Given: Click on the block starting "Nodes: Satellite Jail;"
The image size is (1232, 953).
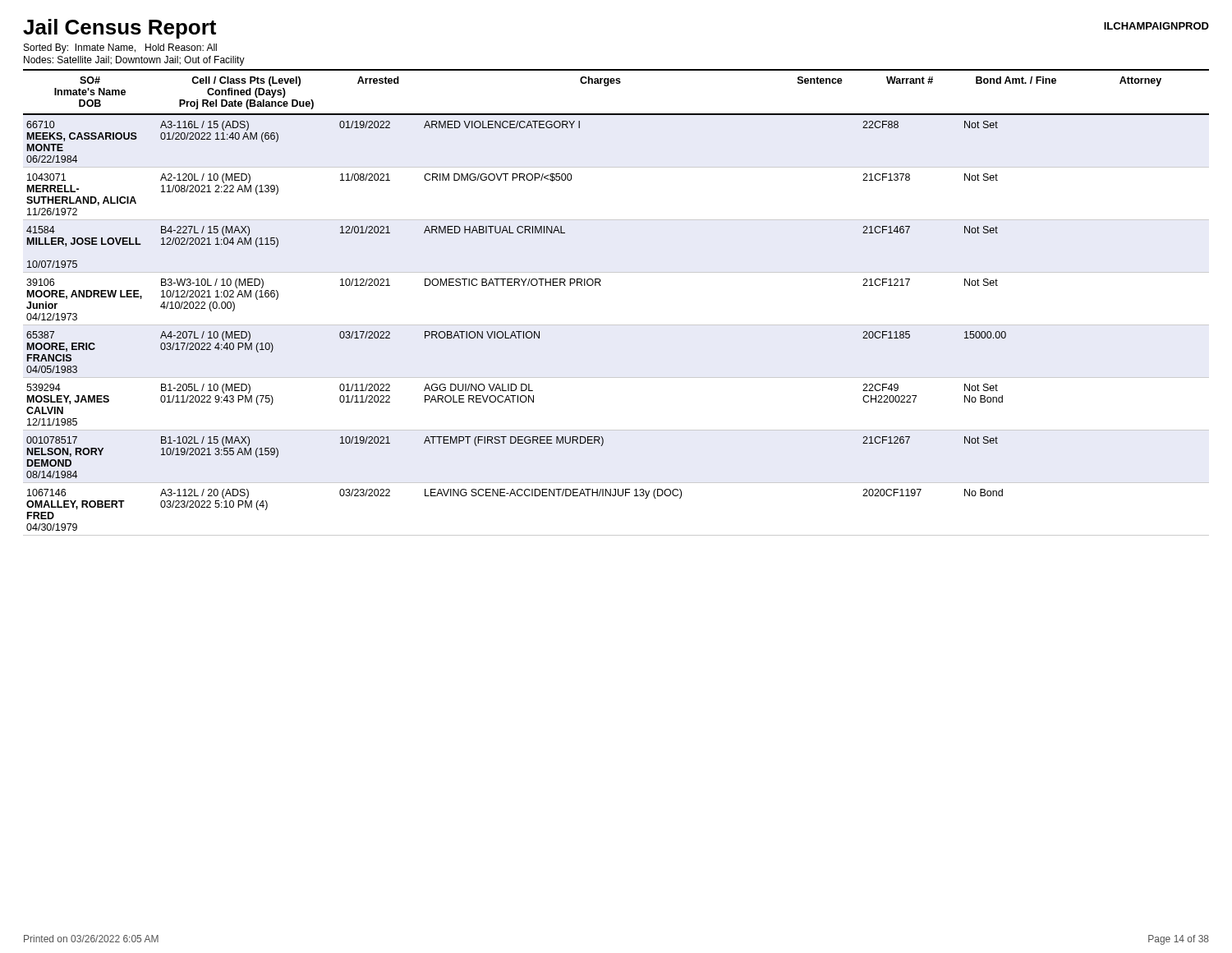Looking at the screenshot, I should (134, 60).
